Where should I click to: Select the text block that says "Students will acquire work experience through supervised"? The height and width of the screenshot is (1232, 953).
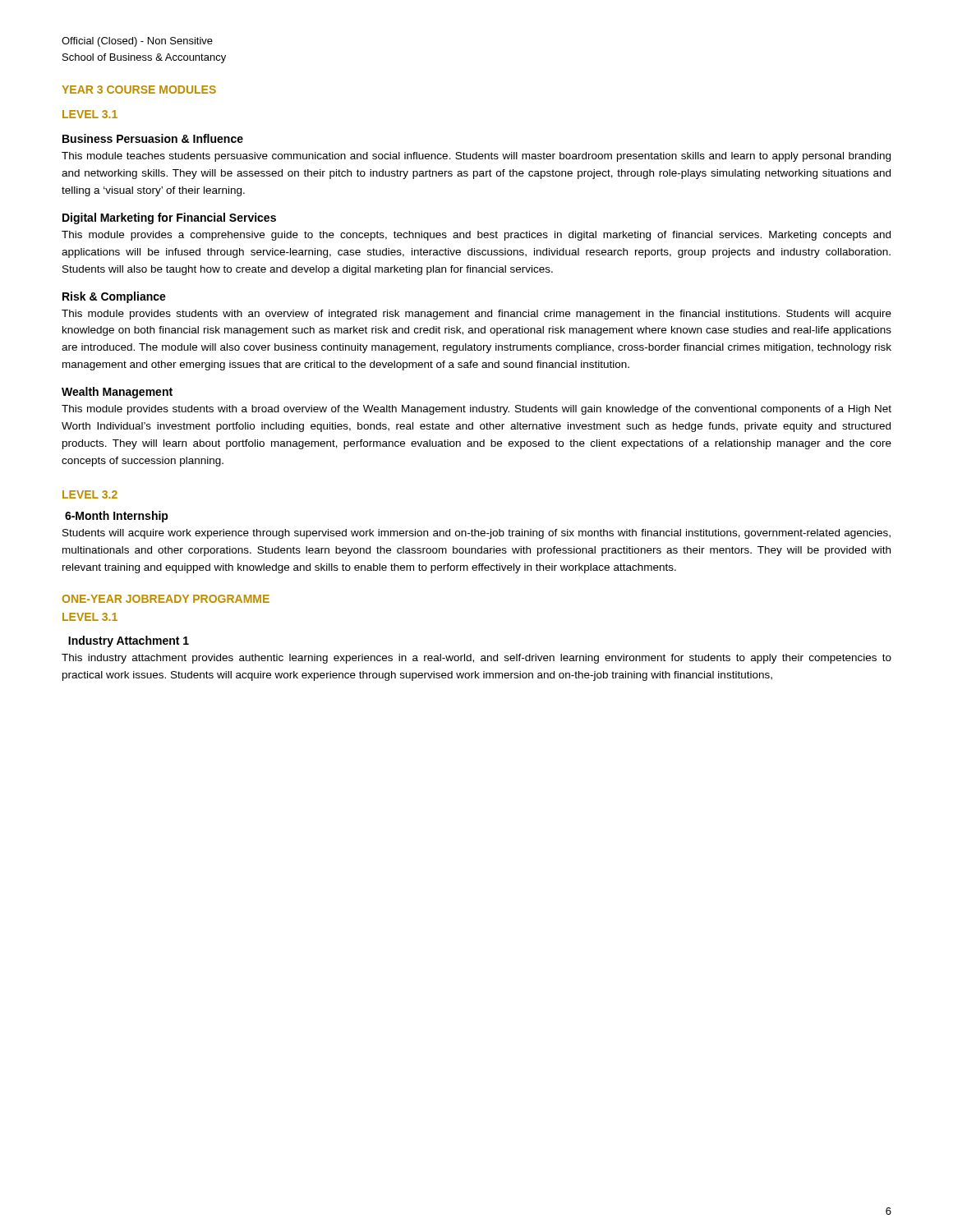tap(476, 550)
